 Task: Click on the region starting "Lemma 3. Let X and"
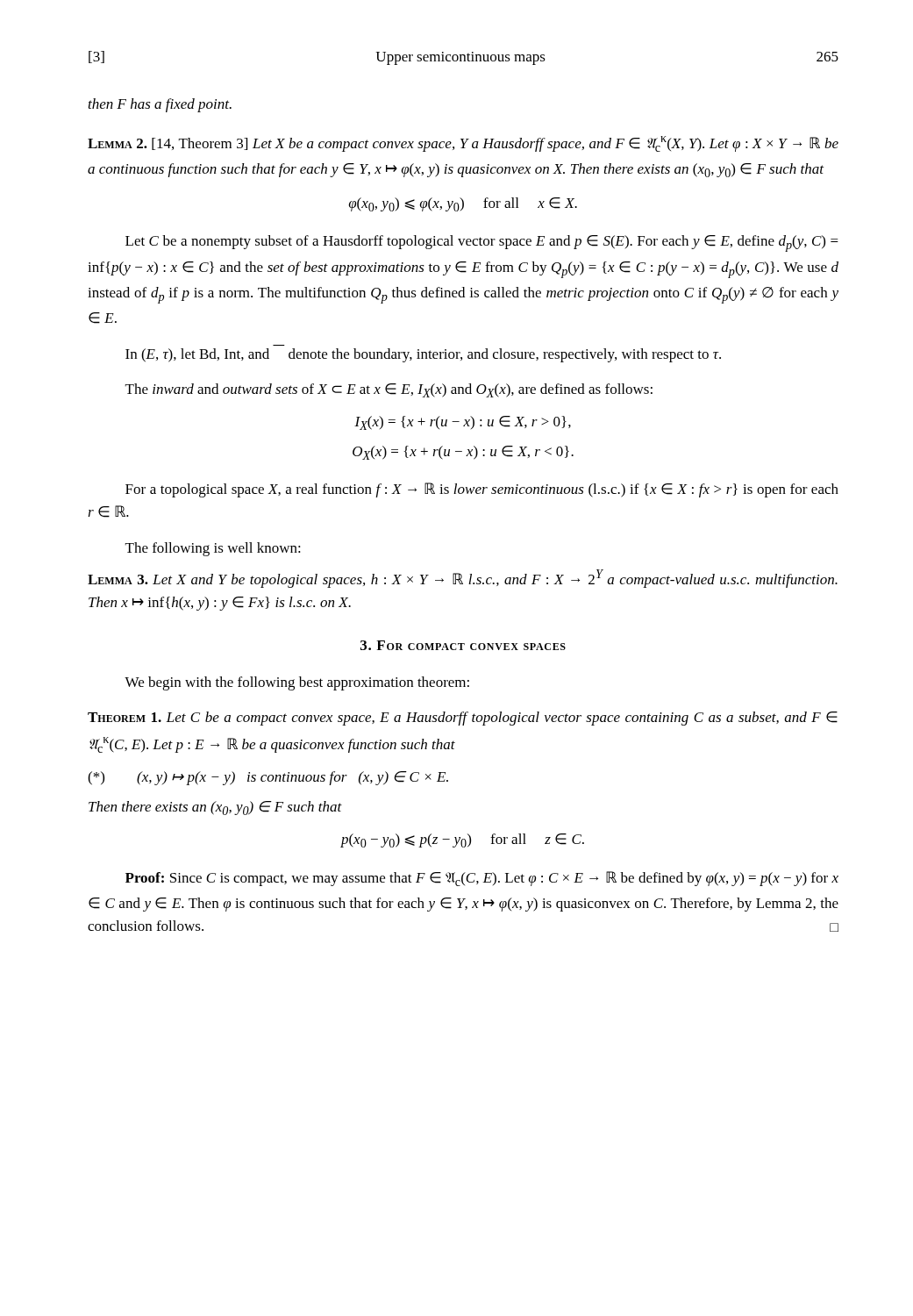(463, 589)
